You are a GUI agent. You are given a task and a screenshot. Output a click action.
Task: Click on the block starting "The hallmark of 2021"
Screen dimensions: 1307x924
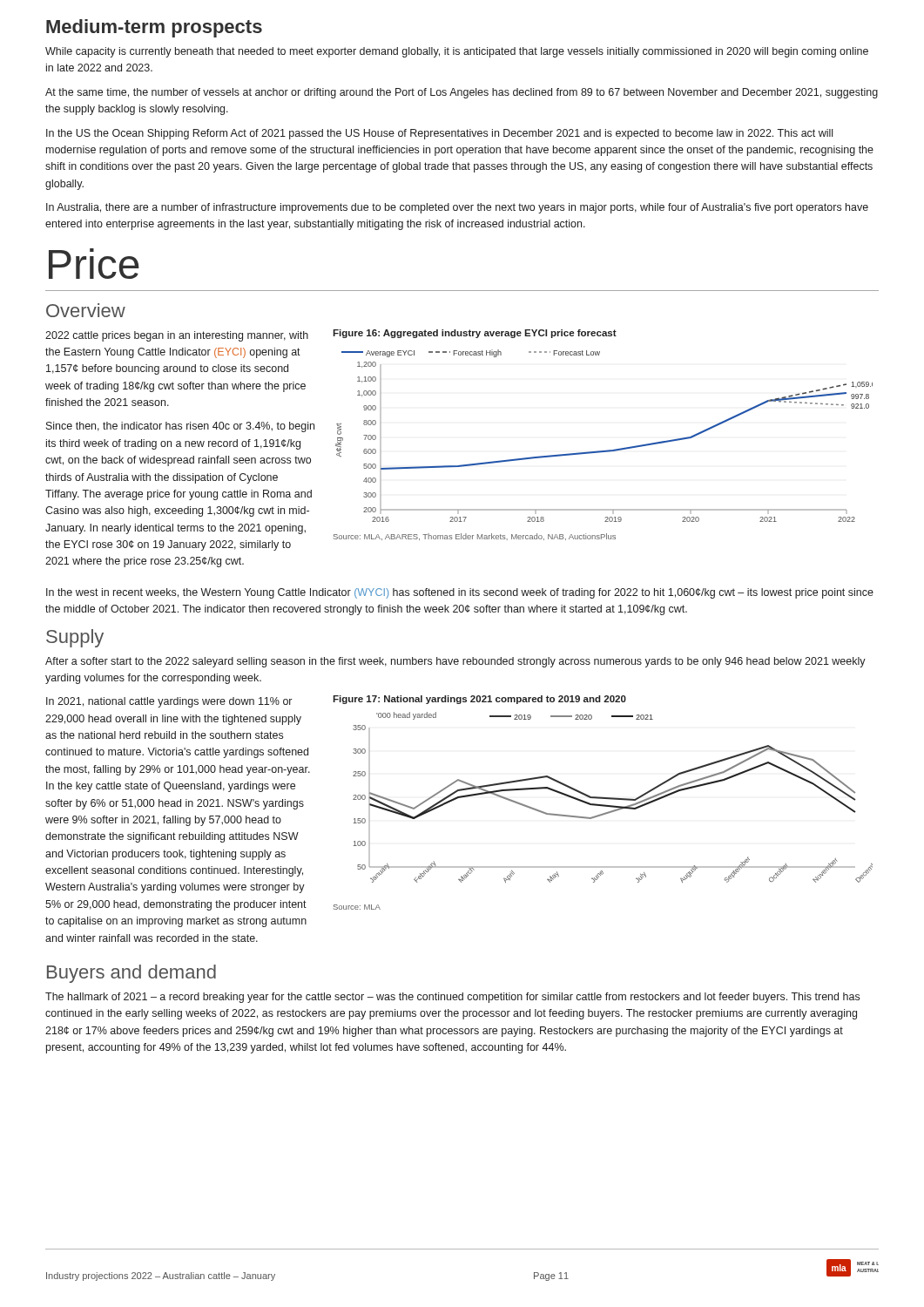click(462, 1023)
